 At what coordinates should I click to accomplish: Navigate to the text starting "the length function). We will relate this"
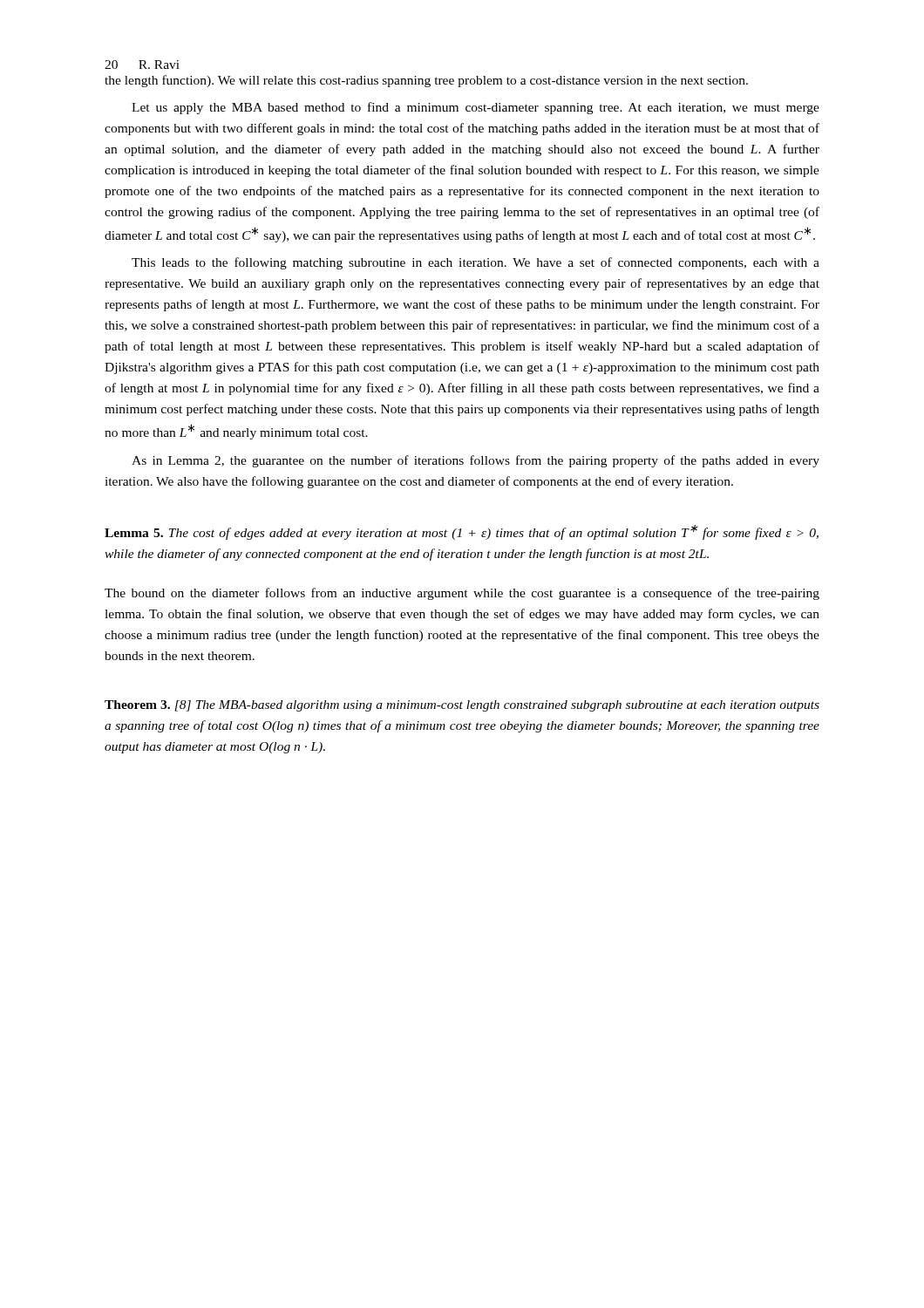(462, 80)
